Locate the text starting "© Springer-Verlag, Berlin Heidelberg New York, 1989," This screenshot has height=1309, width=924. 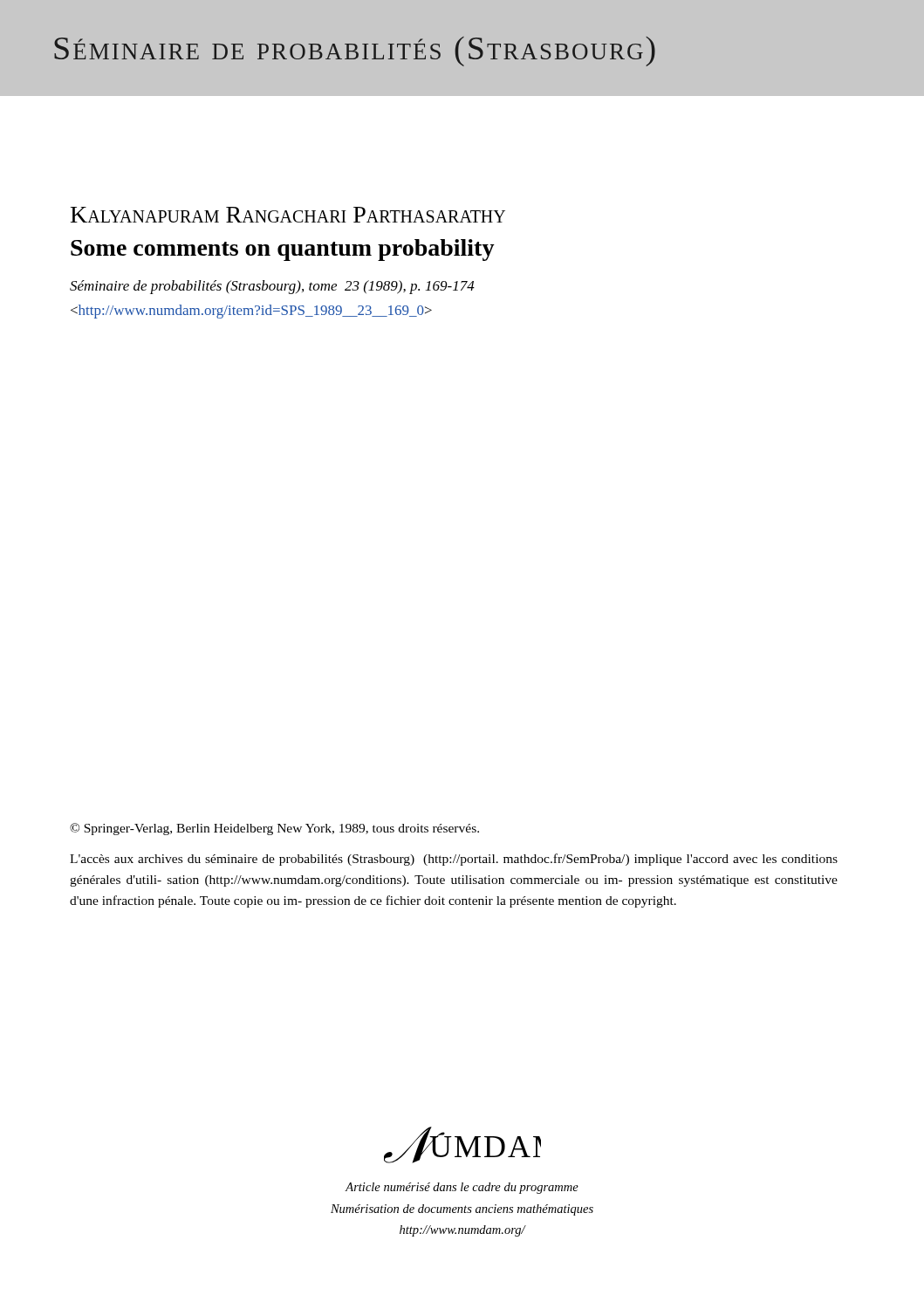pyautogui.click(x=275, y=828)
